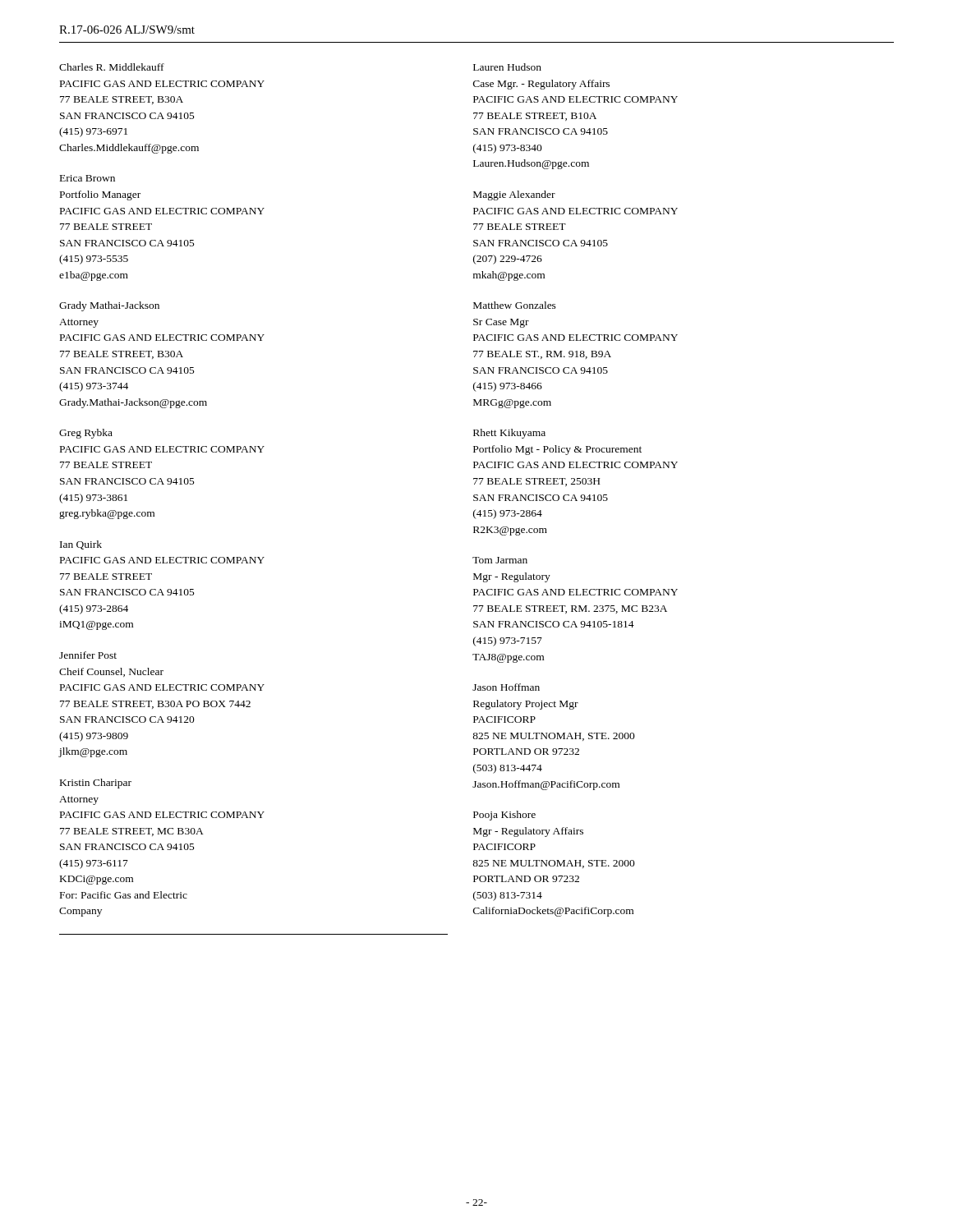Locate the block starting "Jason Hoffman Regulatory"

[x=506, y=687]
